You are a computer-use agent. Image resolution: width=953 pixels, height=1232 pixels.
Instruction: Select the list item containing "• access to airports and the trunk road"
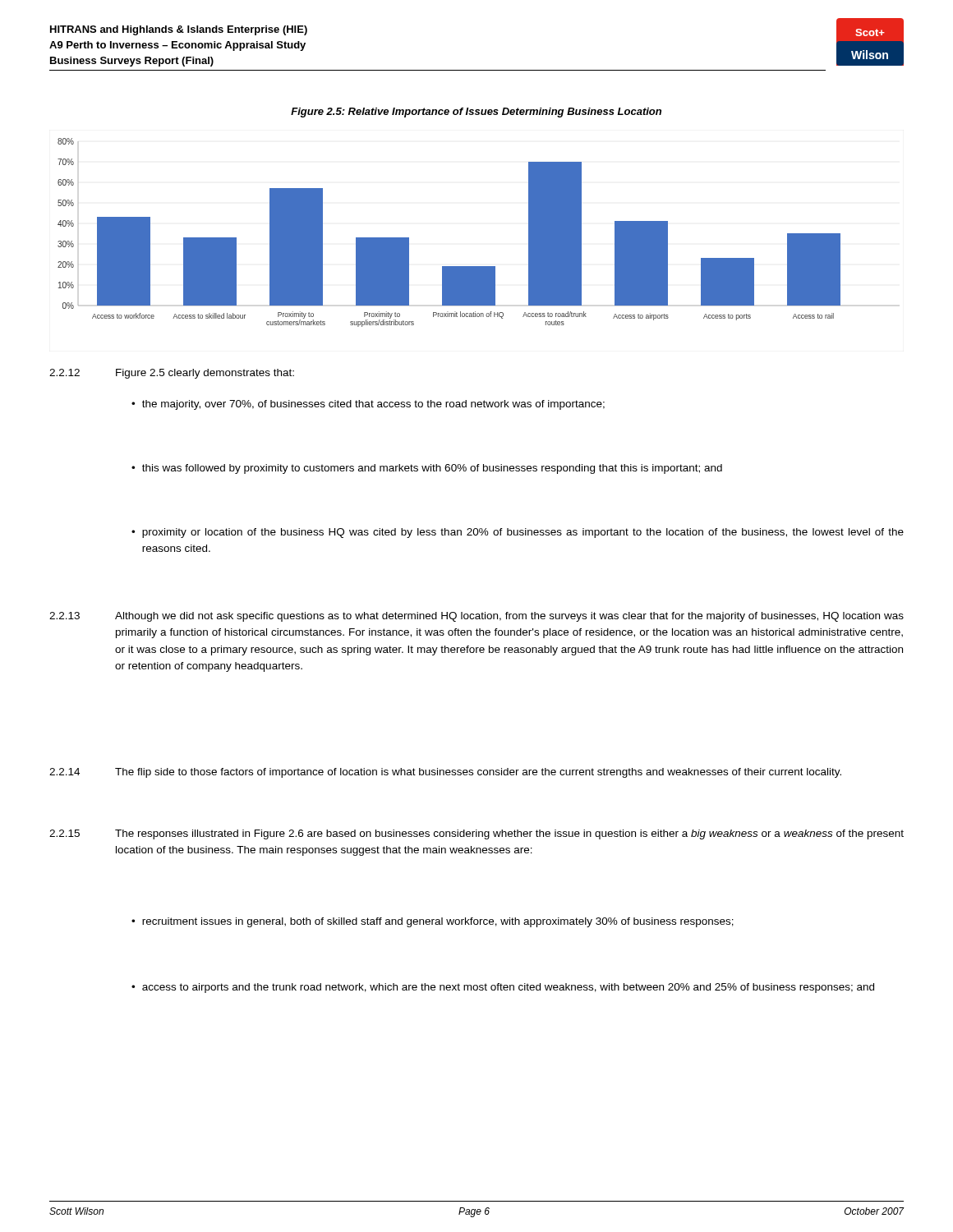coord(476,987)
